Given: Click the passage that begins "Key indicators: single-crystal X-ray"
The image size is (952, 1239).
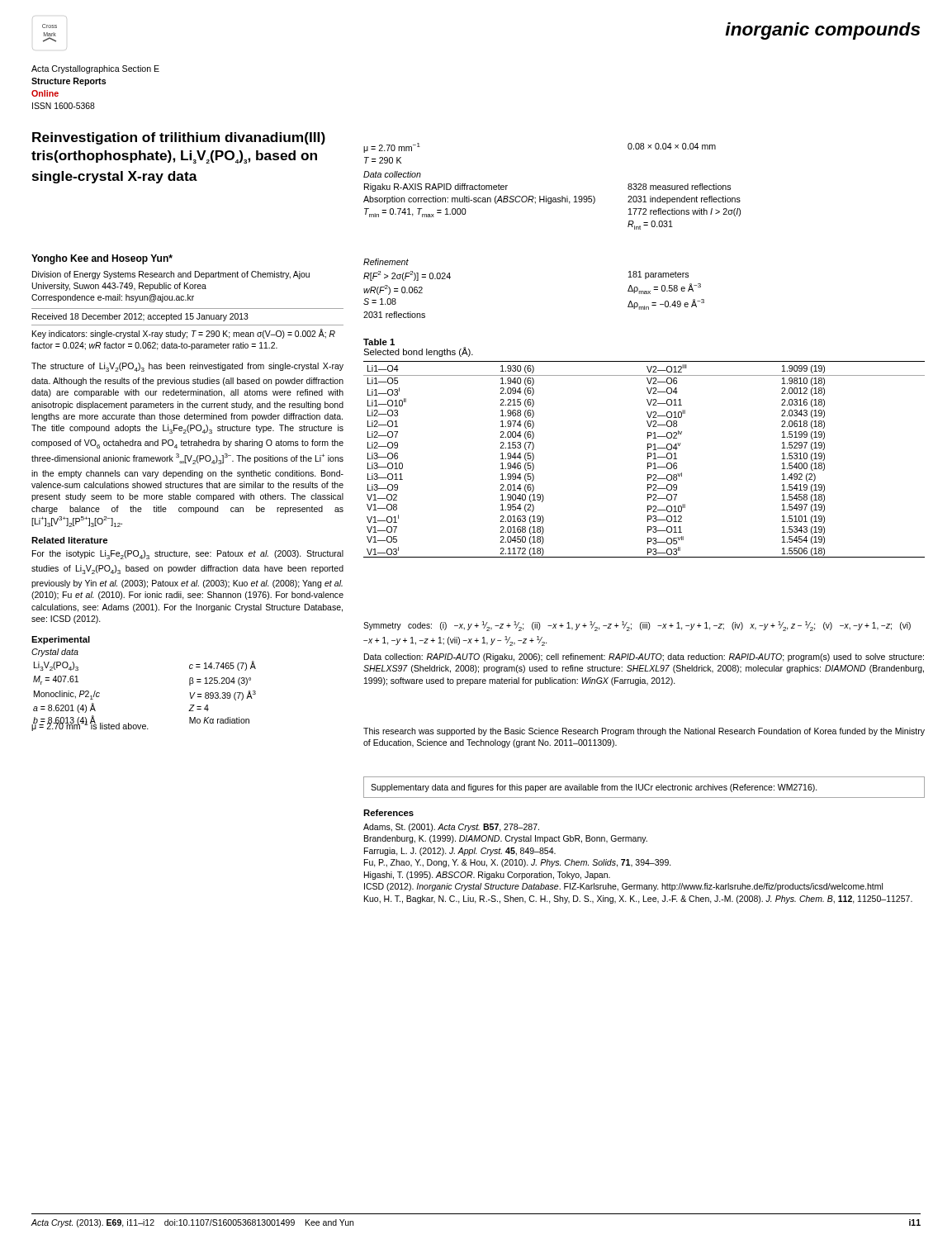Looking at the screenshot, I should [x=183, y=340].
